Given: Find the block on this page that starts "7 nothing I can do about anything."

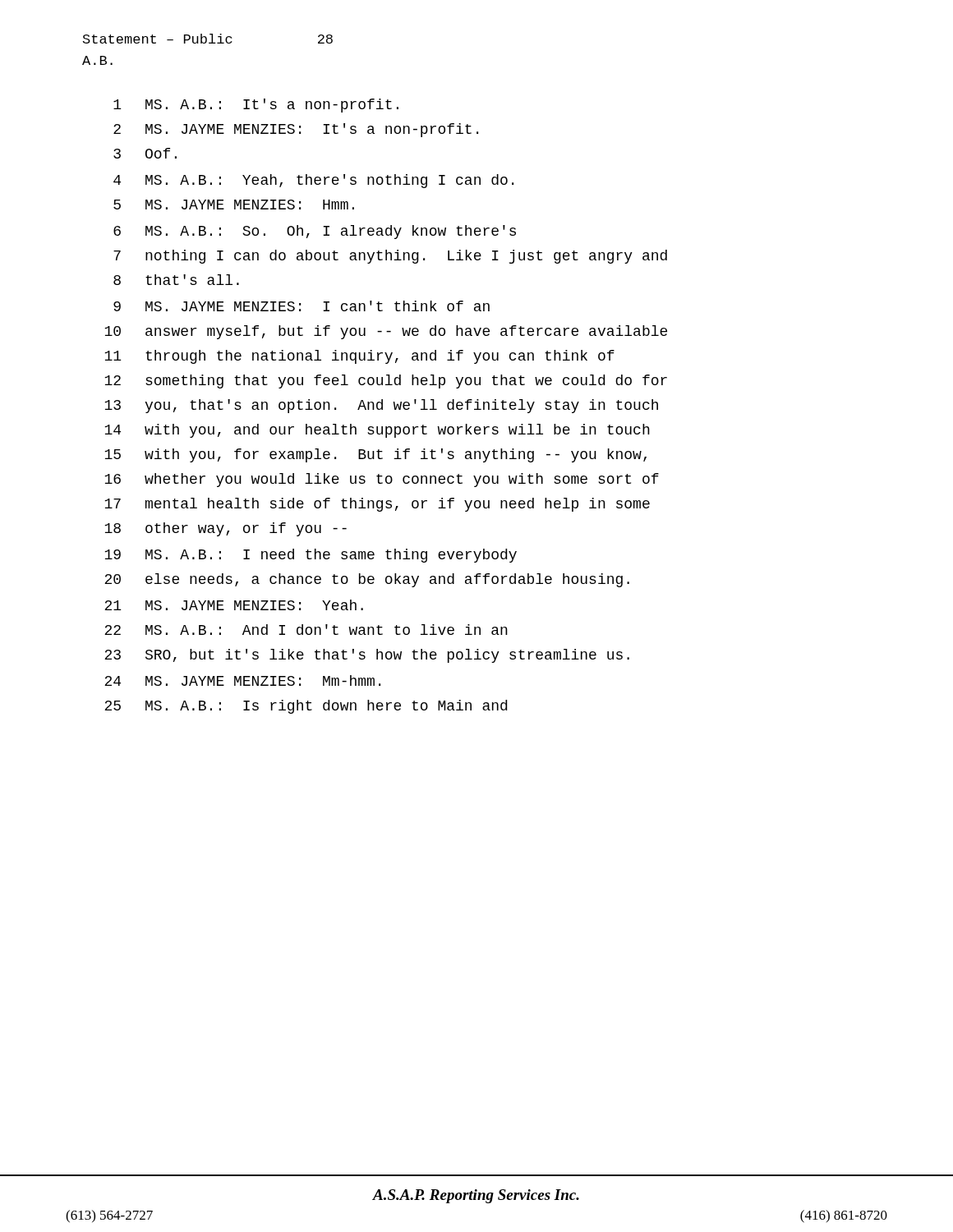Looking at the screenshot, I should click(x=375, y=256).
